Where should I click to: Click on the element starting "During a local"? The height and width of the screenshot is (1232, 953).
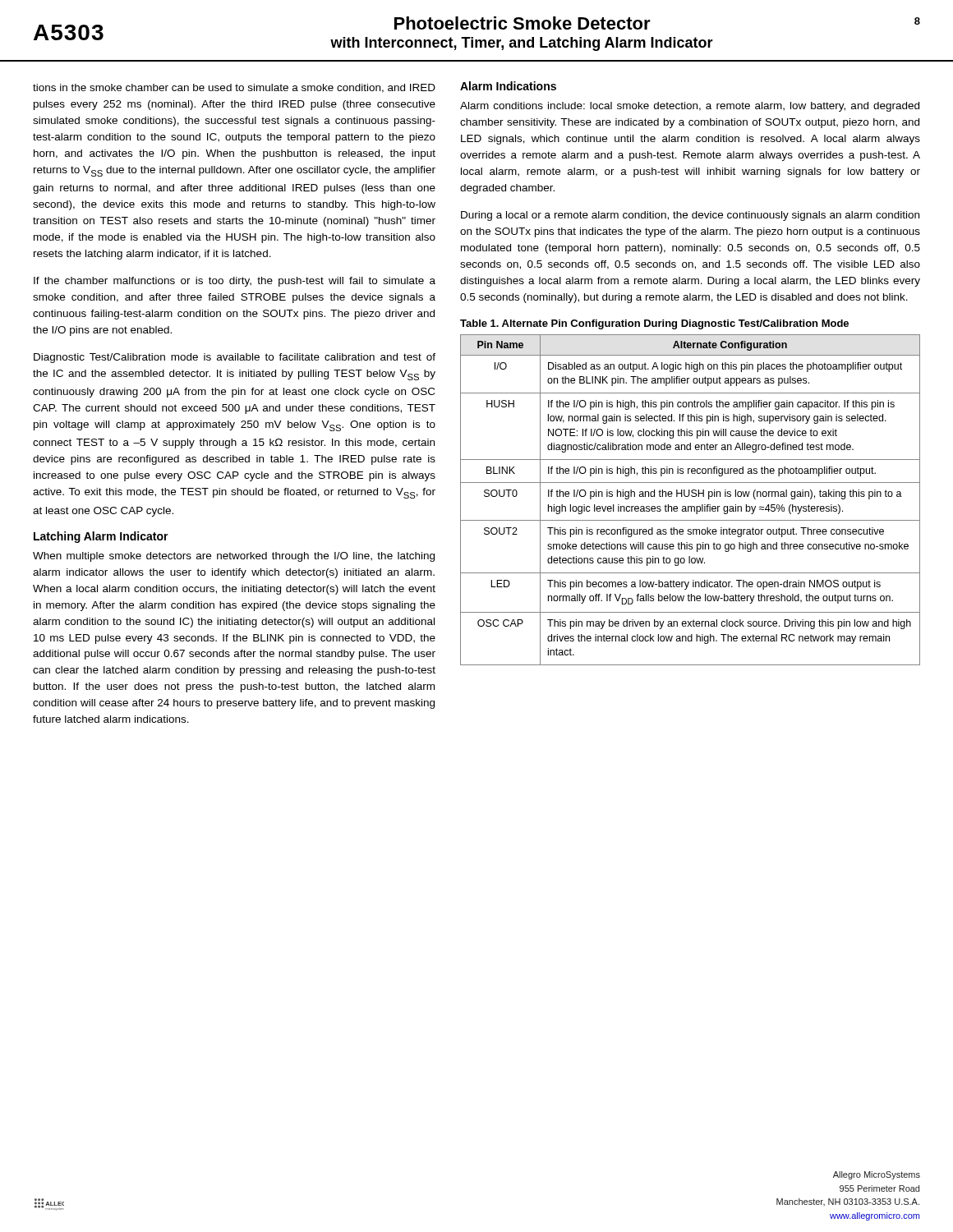click(690, 256)
